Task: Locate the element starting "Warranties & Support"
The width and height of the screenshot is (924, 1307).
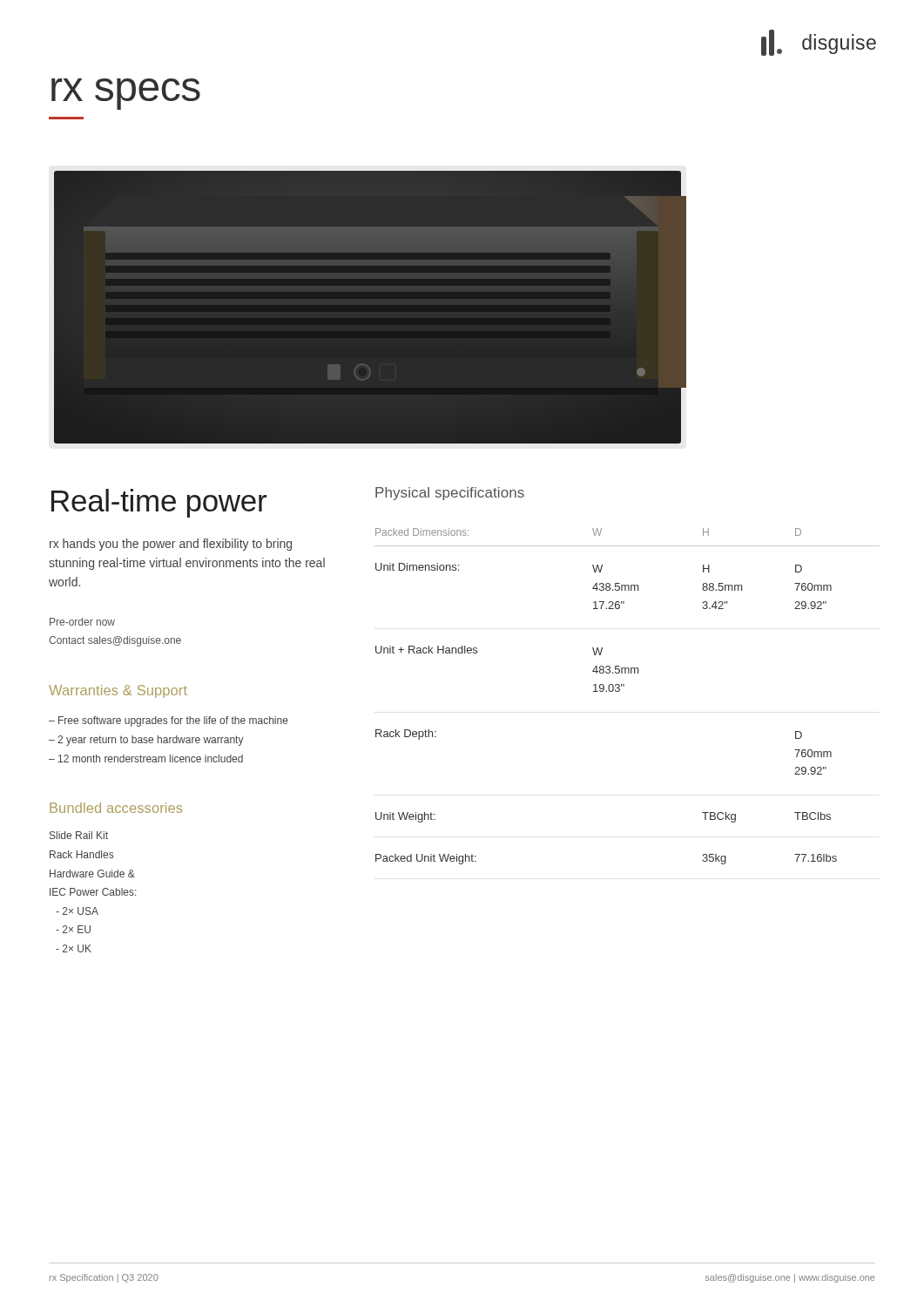Action: click(x=118, y=690)
